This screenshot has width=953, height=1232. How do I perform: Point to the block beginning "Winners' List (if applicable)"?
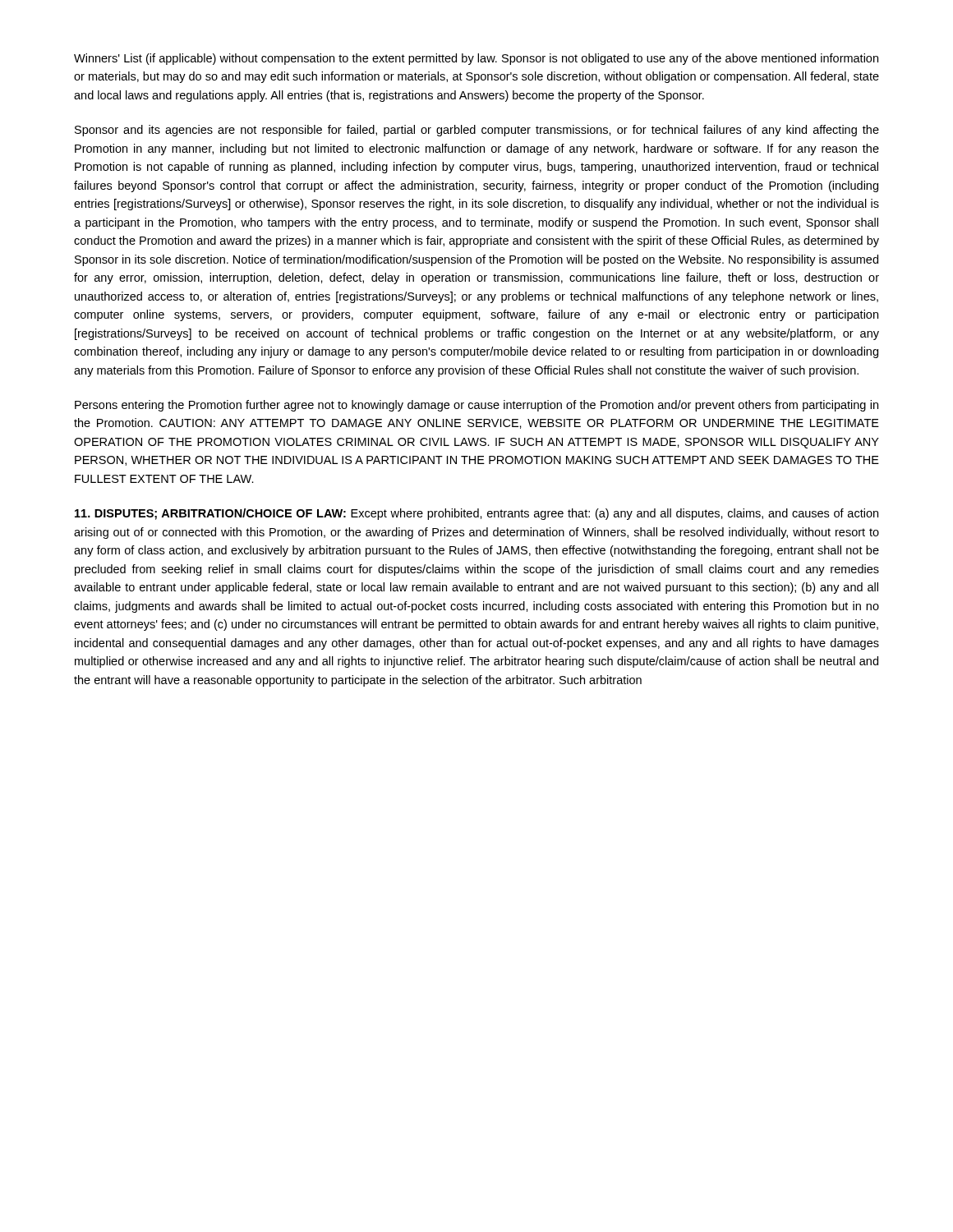pyautogui.click(x=476, y=77)
